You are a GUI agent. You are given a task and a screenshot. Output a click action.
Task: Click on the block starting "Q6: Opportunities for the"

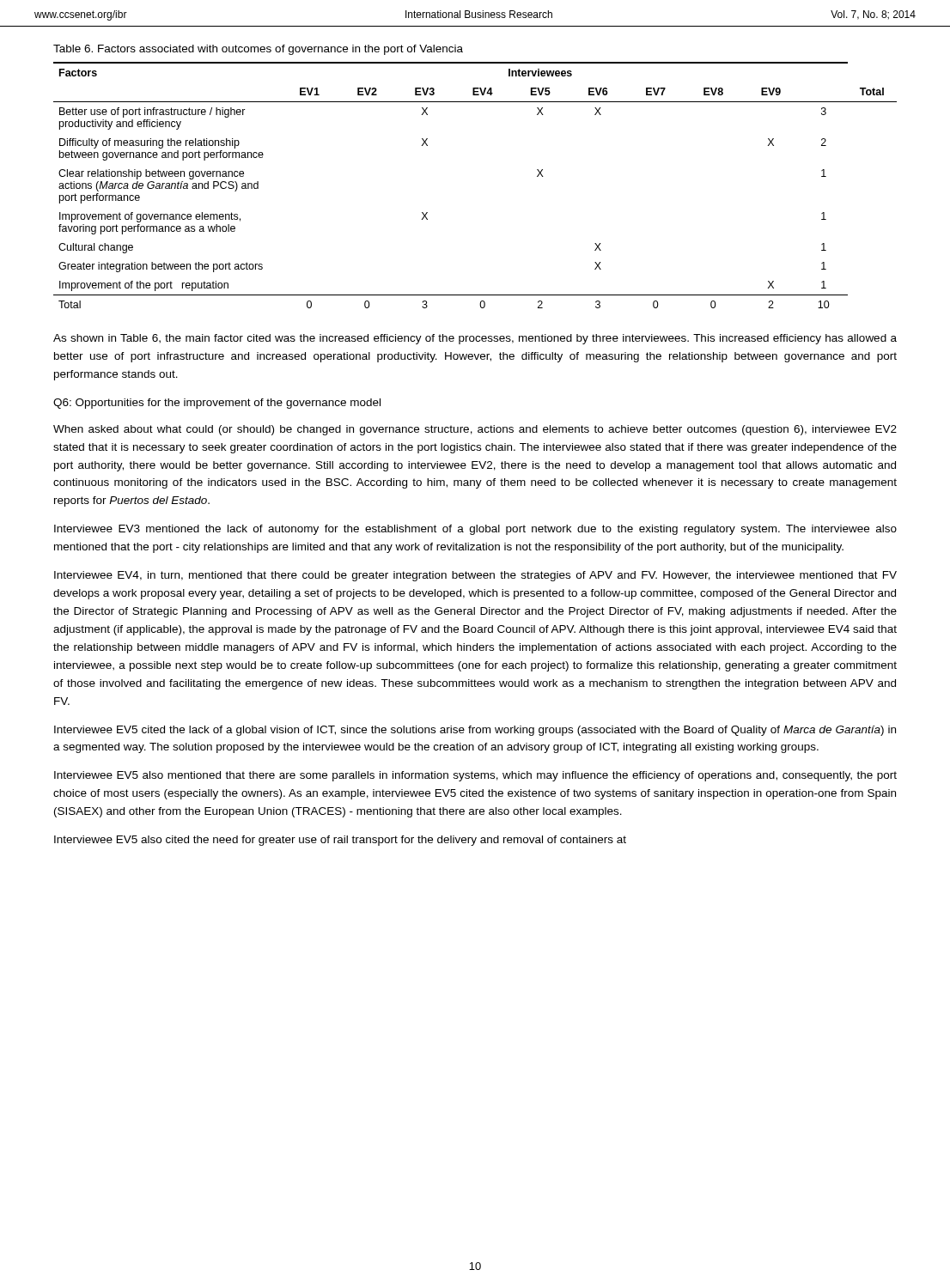pyautogui.click(x=217, y=402)
